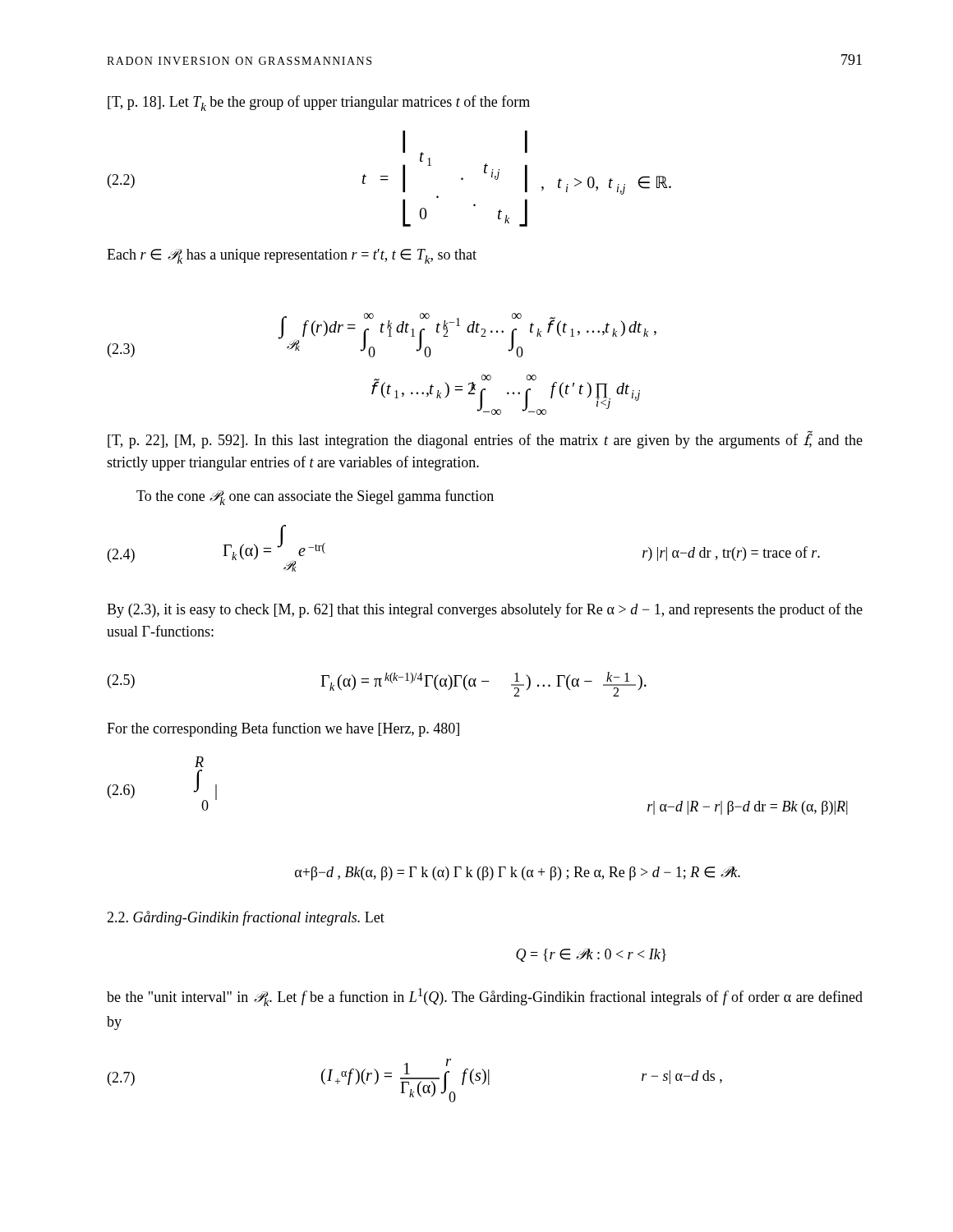Point to the passage starting "2.2. Gårding-Gindikin fractional integrals."
This screenshot has height=1232, width=953.
[x=246, y=918]
